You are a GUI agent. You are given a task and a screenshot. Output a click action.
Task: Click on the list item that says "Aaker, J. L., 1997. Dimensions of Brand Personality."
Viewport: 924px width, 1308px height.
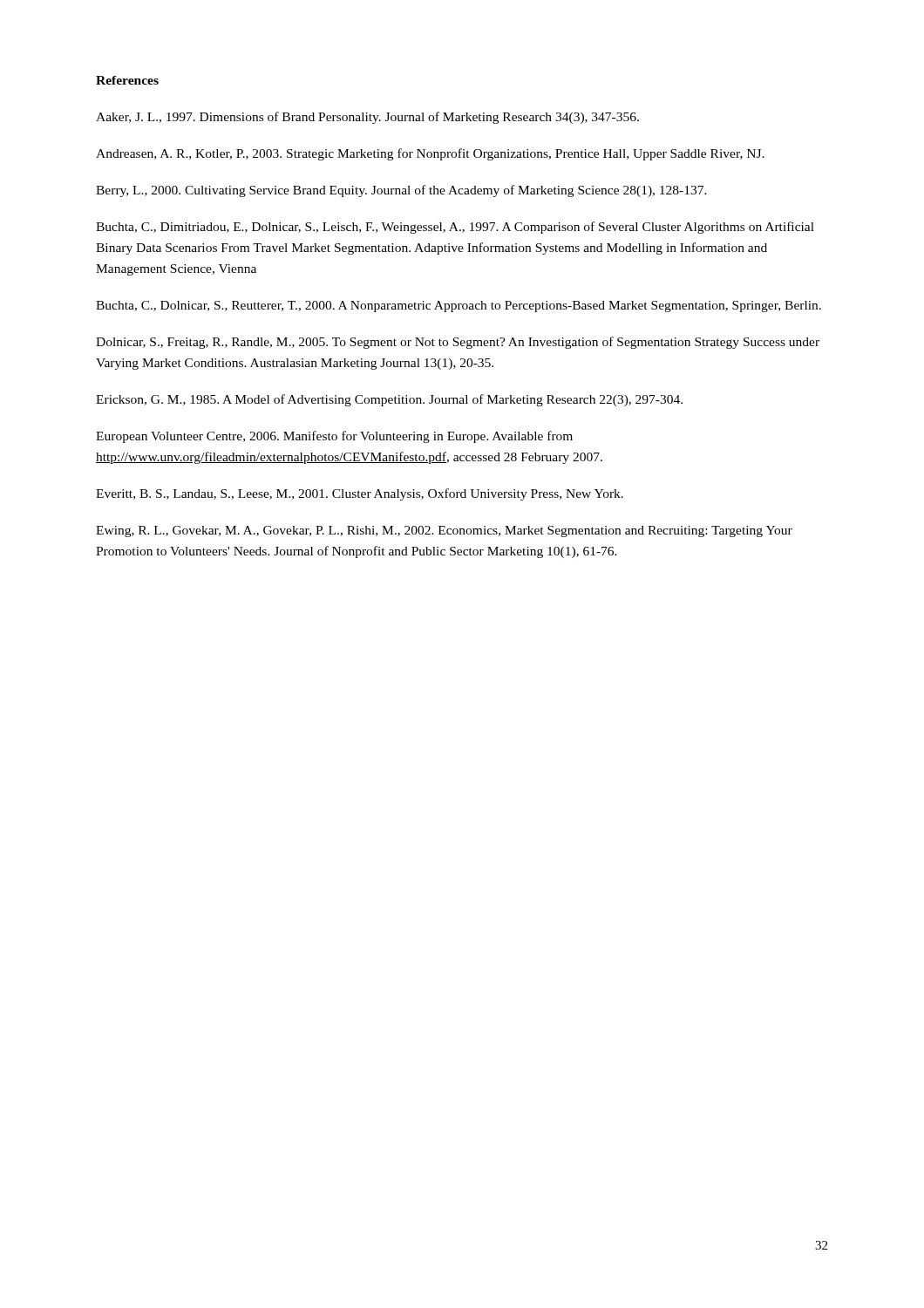point(368,116)
